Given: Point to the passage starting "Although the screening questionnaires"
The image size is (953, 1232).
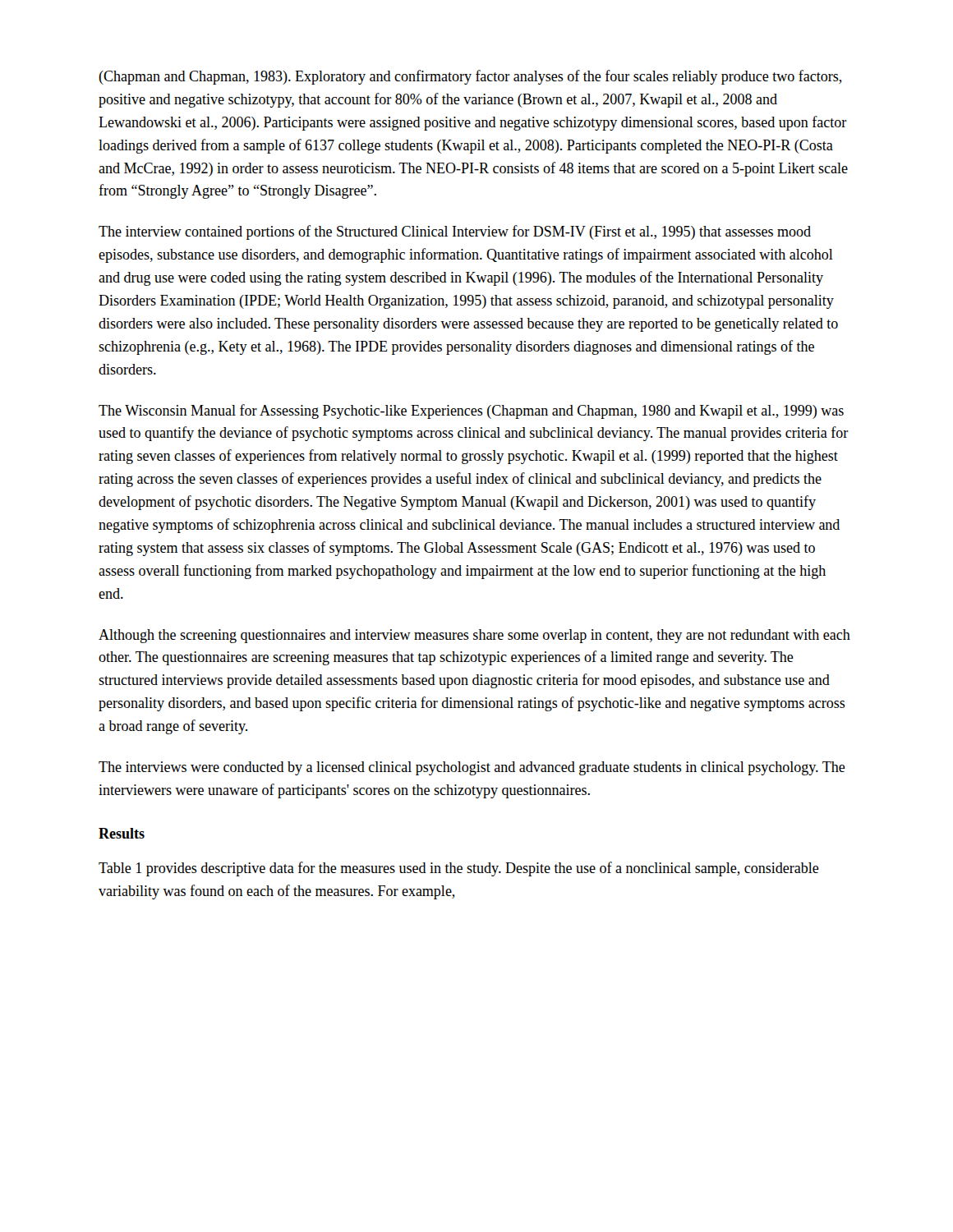Looking at the screenshot, I should (474, 680).
